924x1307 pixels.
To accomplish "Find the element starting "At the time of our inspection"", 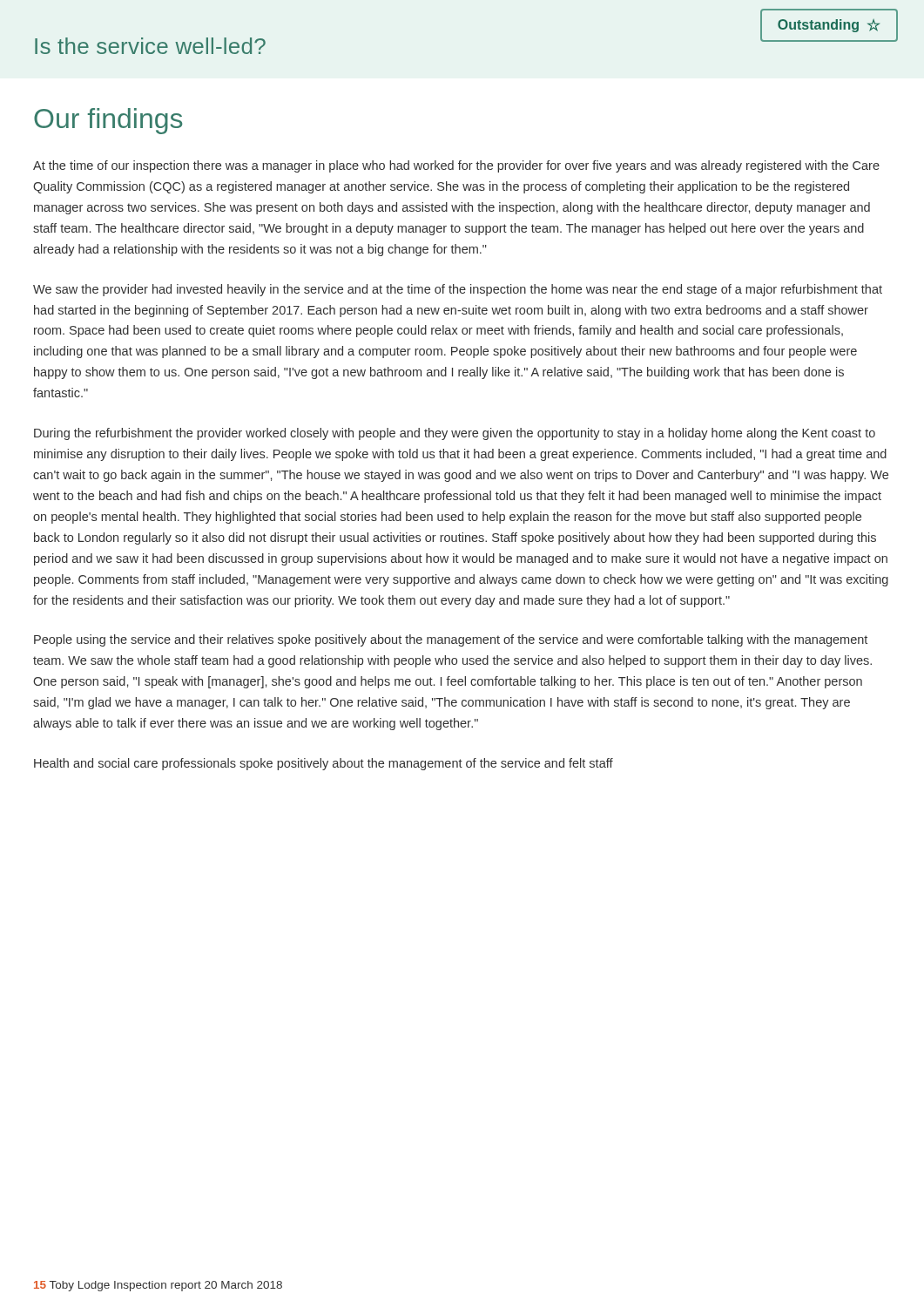I will pos(456,207).
